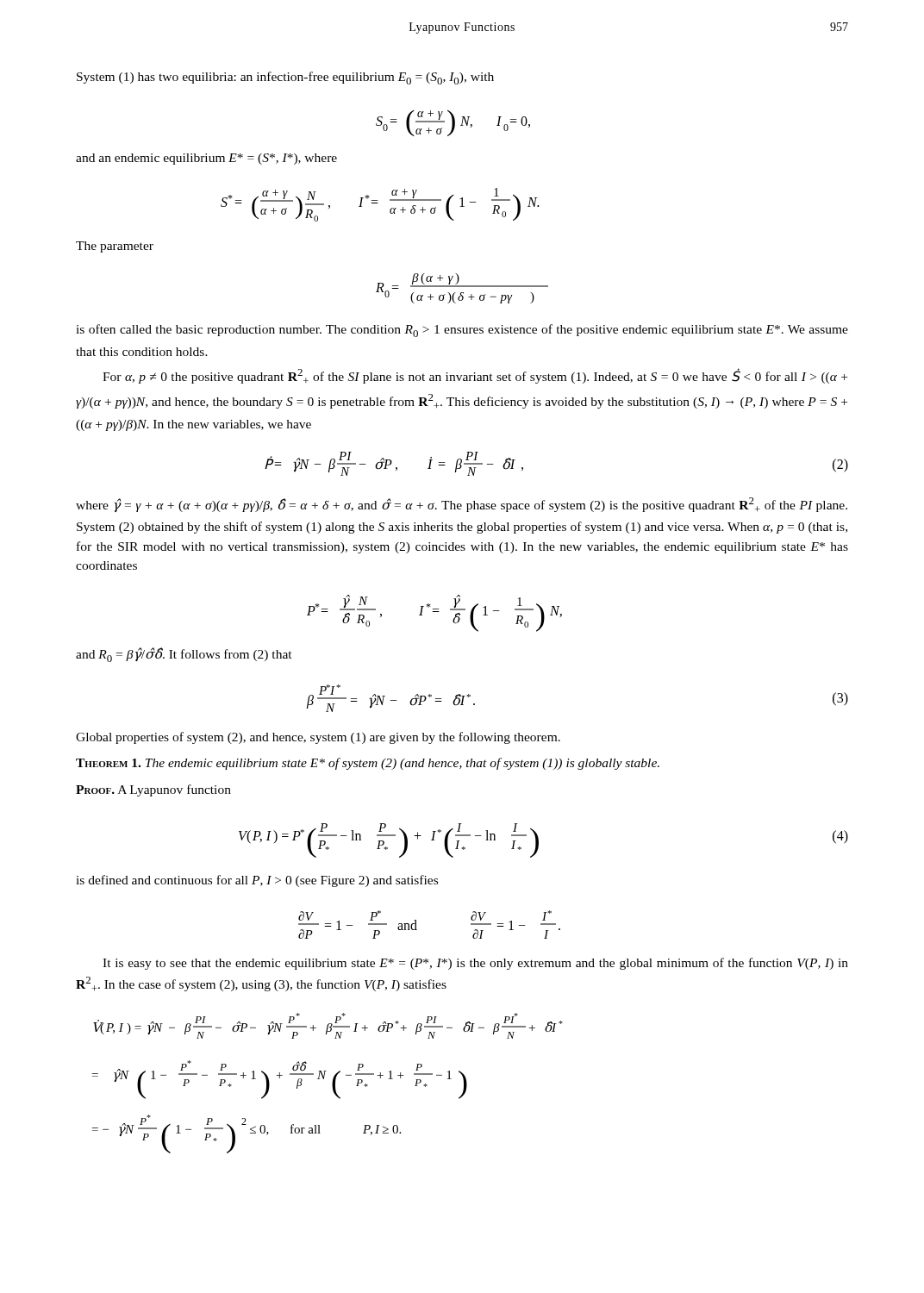Locate the text starting "is defined and"
The height and width of the screenshot is (1293, 924).
coord(257,881)
